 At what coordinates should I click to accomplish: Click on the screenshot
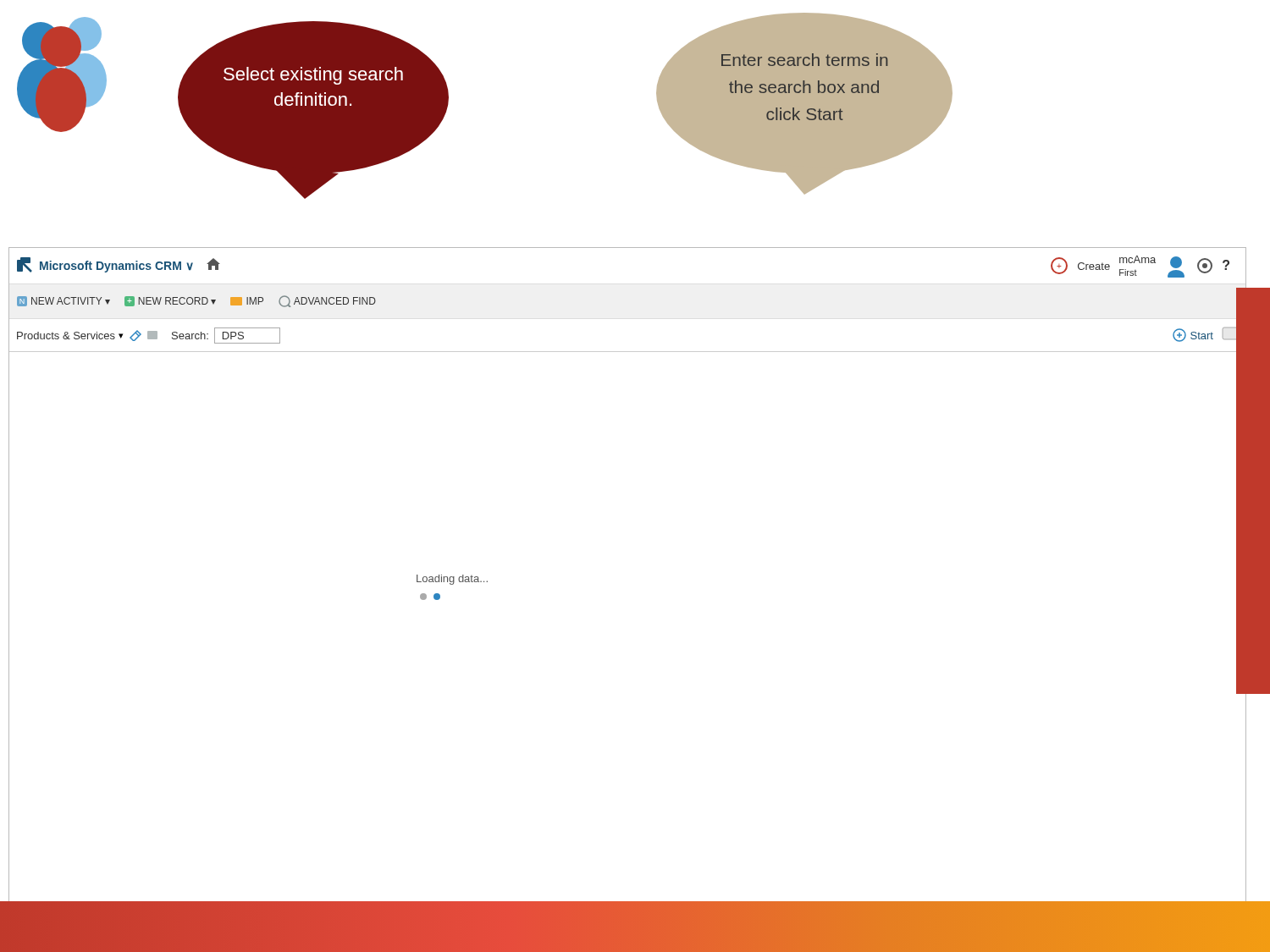[627, 580]
